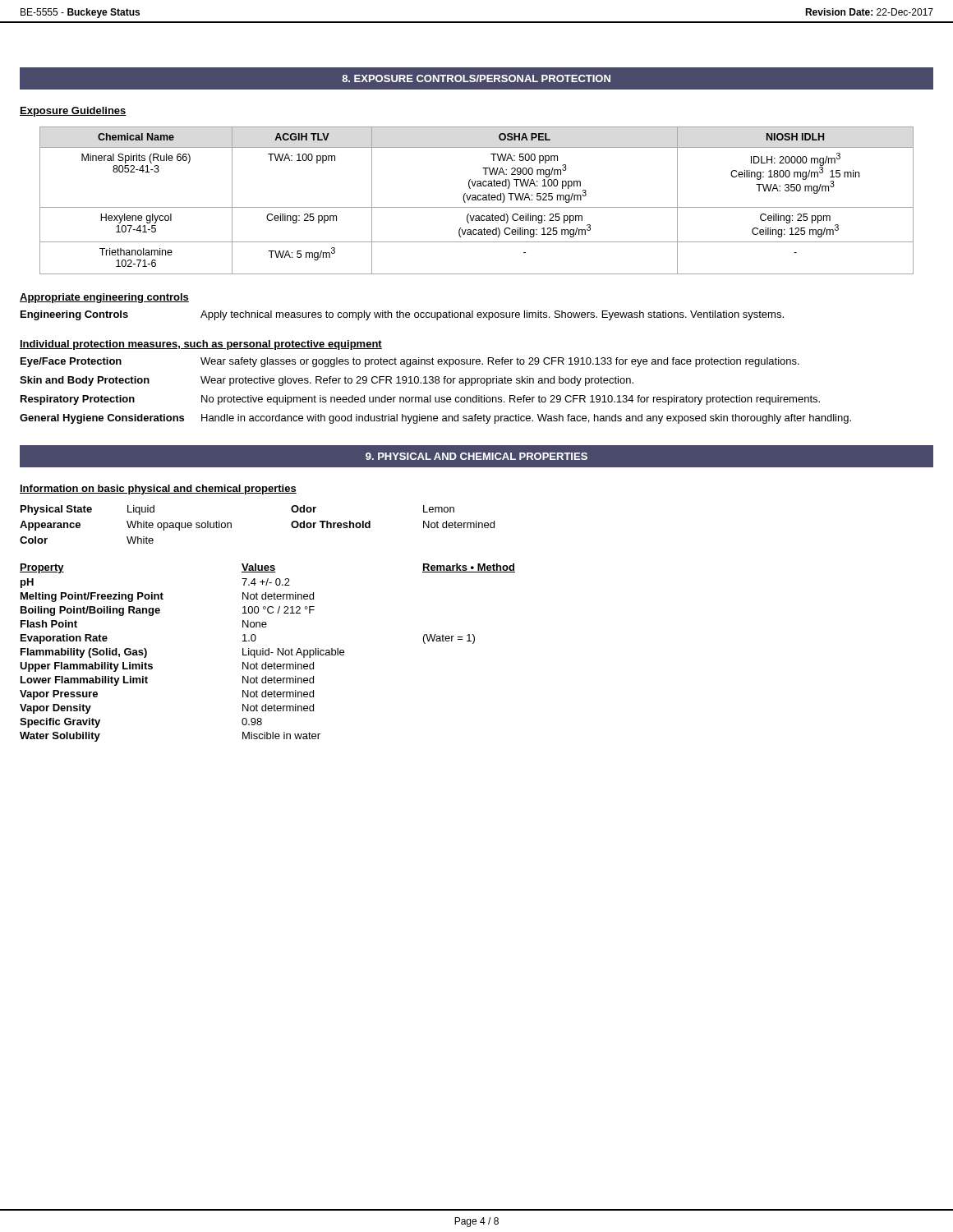953x1232 pixels.
Task: Find the table that mentions "(Water = 1)"
Action: pos(476,651)
